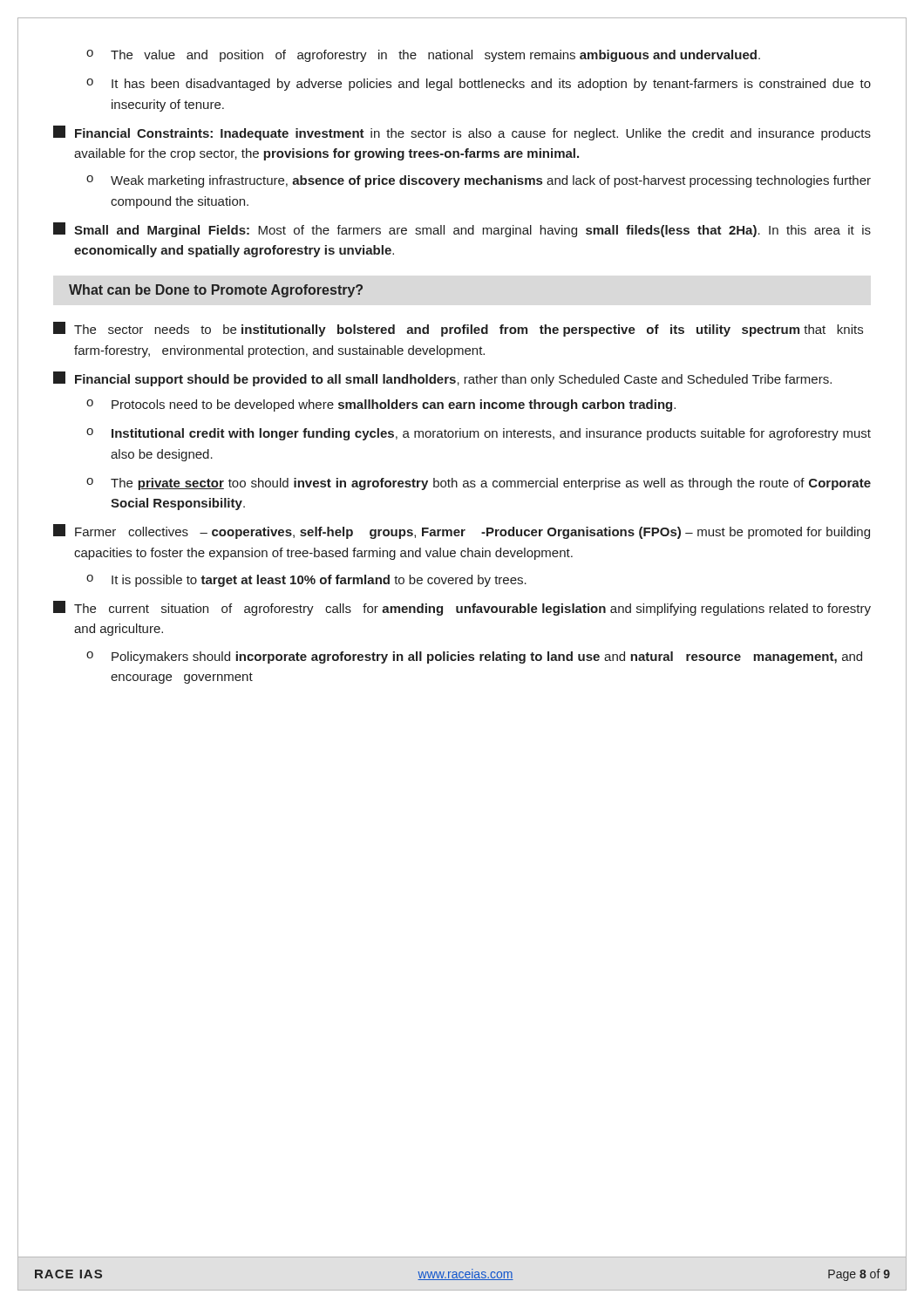Screen dimensions: 1308x924
Task: Click on the text block starting "o The value"
Action: [424, 55]
